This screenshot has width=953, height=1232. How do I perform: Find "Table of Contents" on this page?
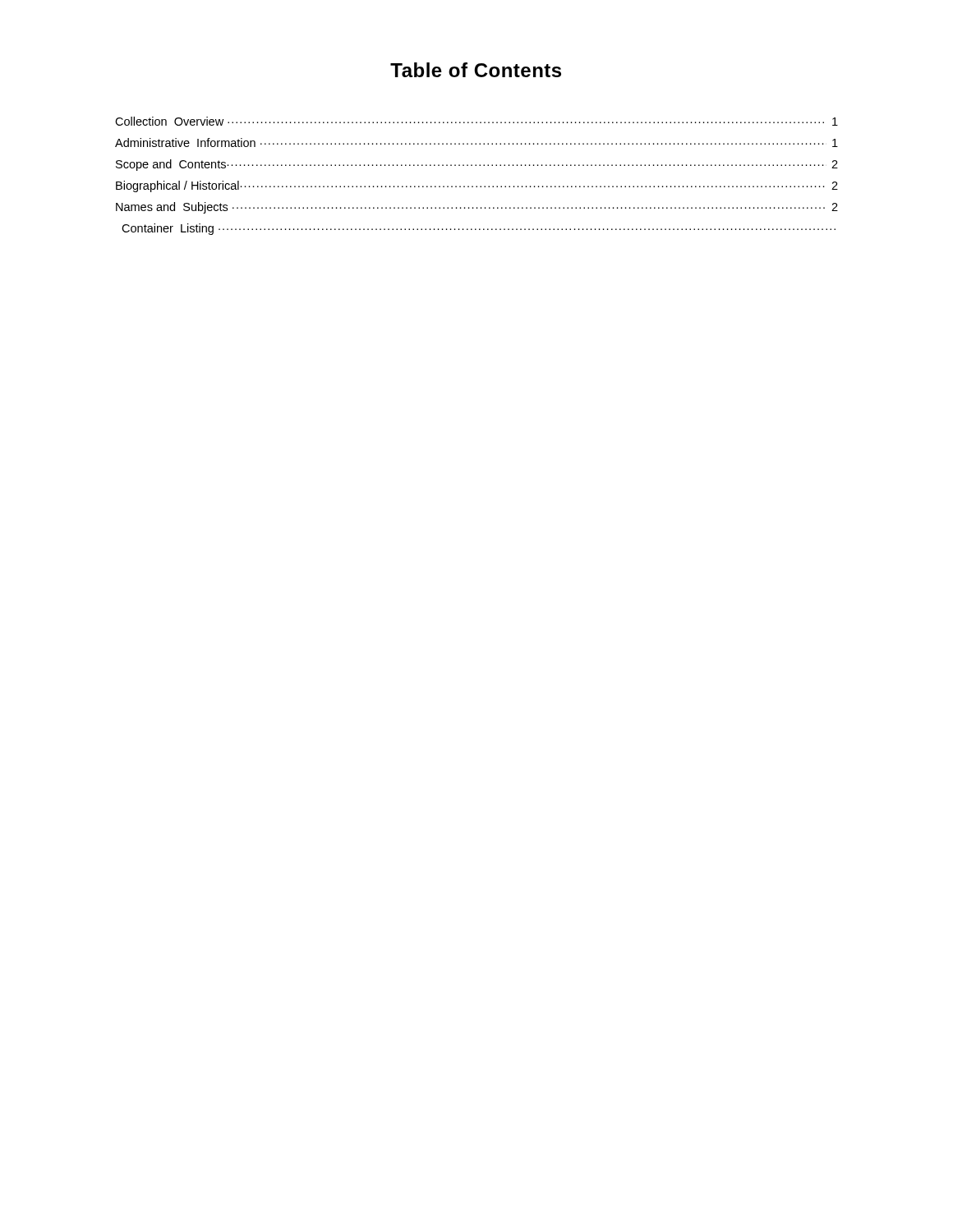pos(476,71)
